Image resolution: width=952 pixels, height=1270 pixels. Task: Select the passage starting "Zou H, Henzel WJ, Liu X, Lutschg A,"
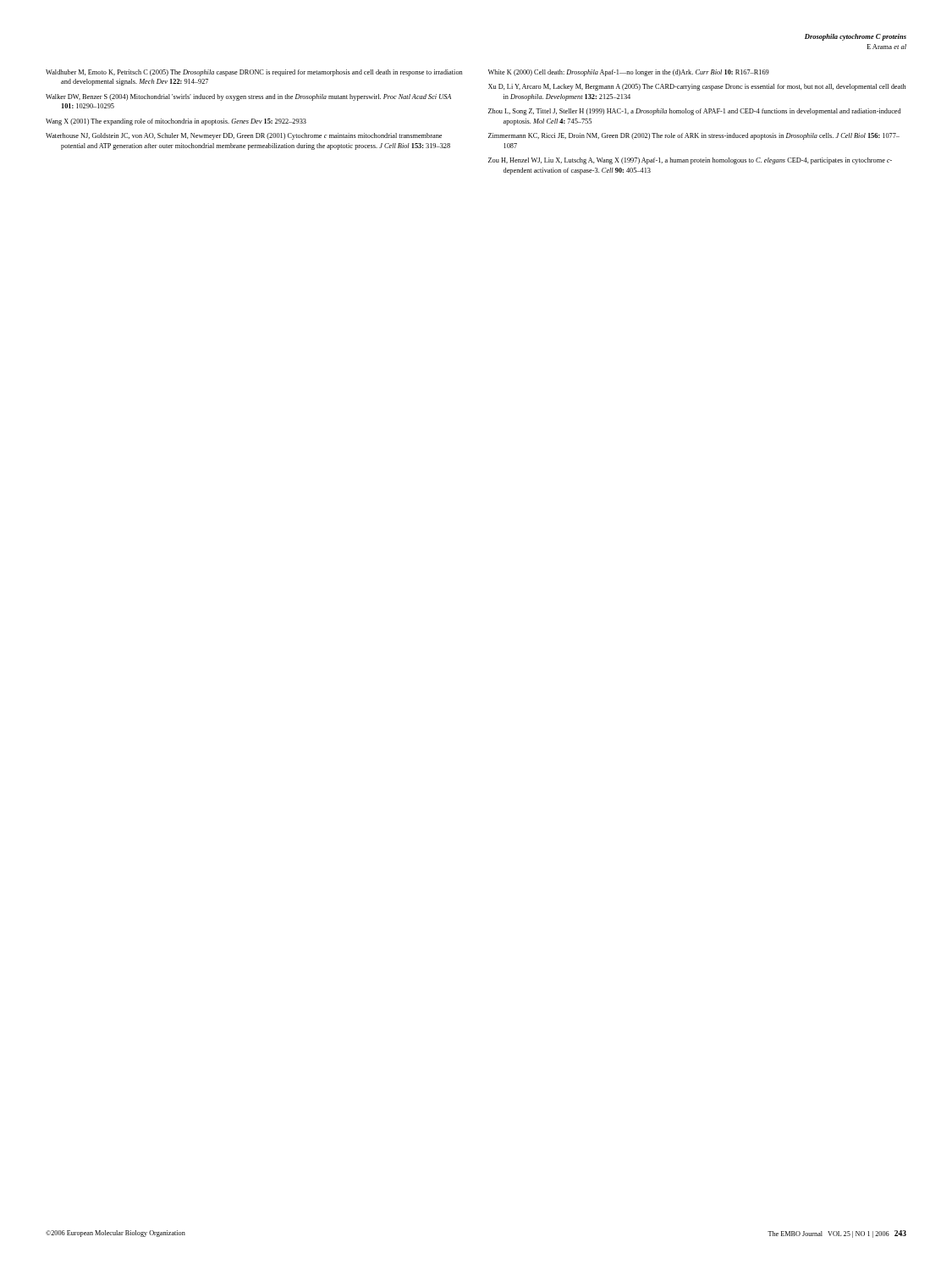[x=690, y=165]
